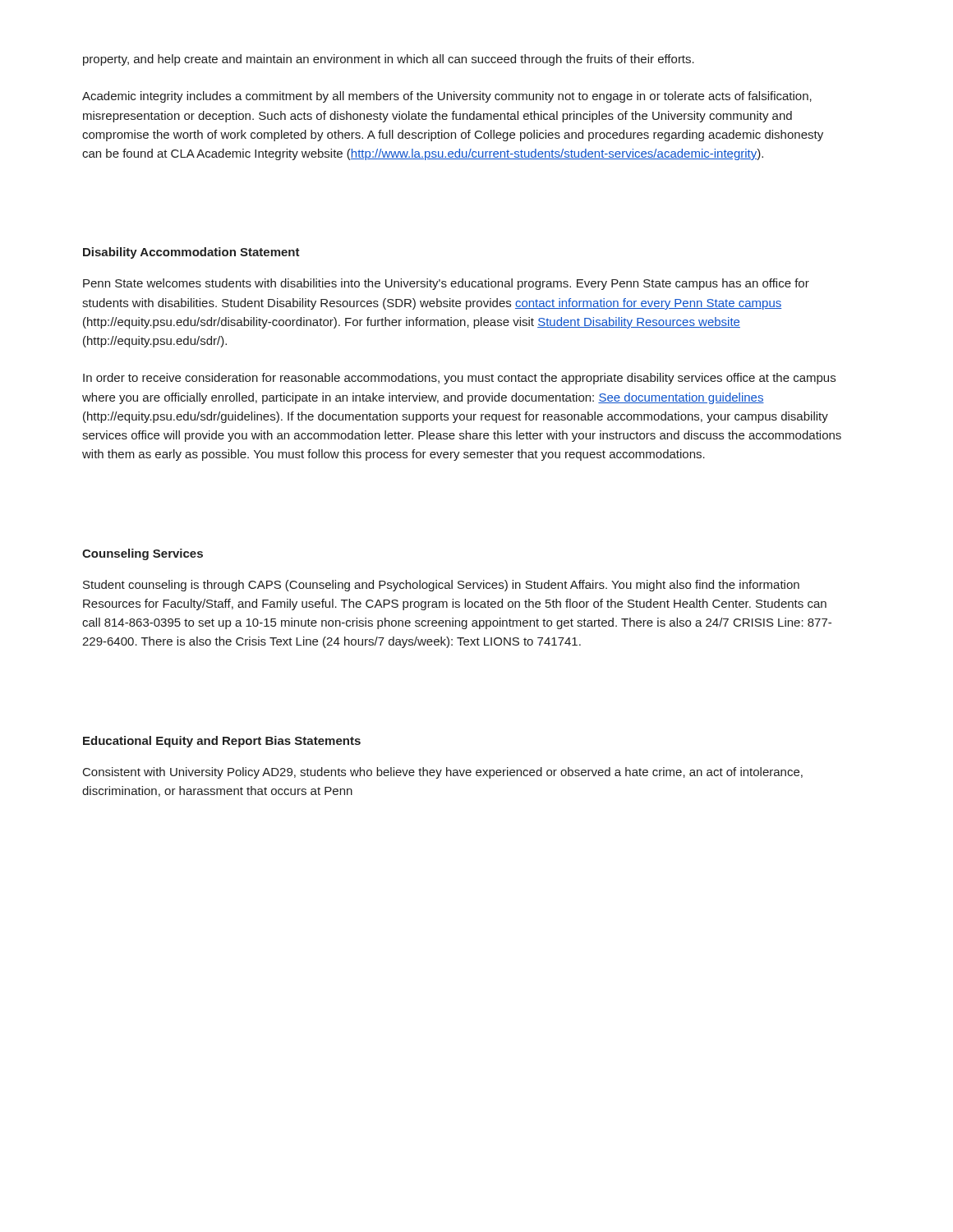
Task: Select the element starting "Penn State welcomes students with disabilities"
Action: pos(446,312)
